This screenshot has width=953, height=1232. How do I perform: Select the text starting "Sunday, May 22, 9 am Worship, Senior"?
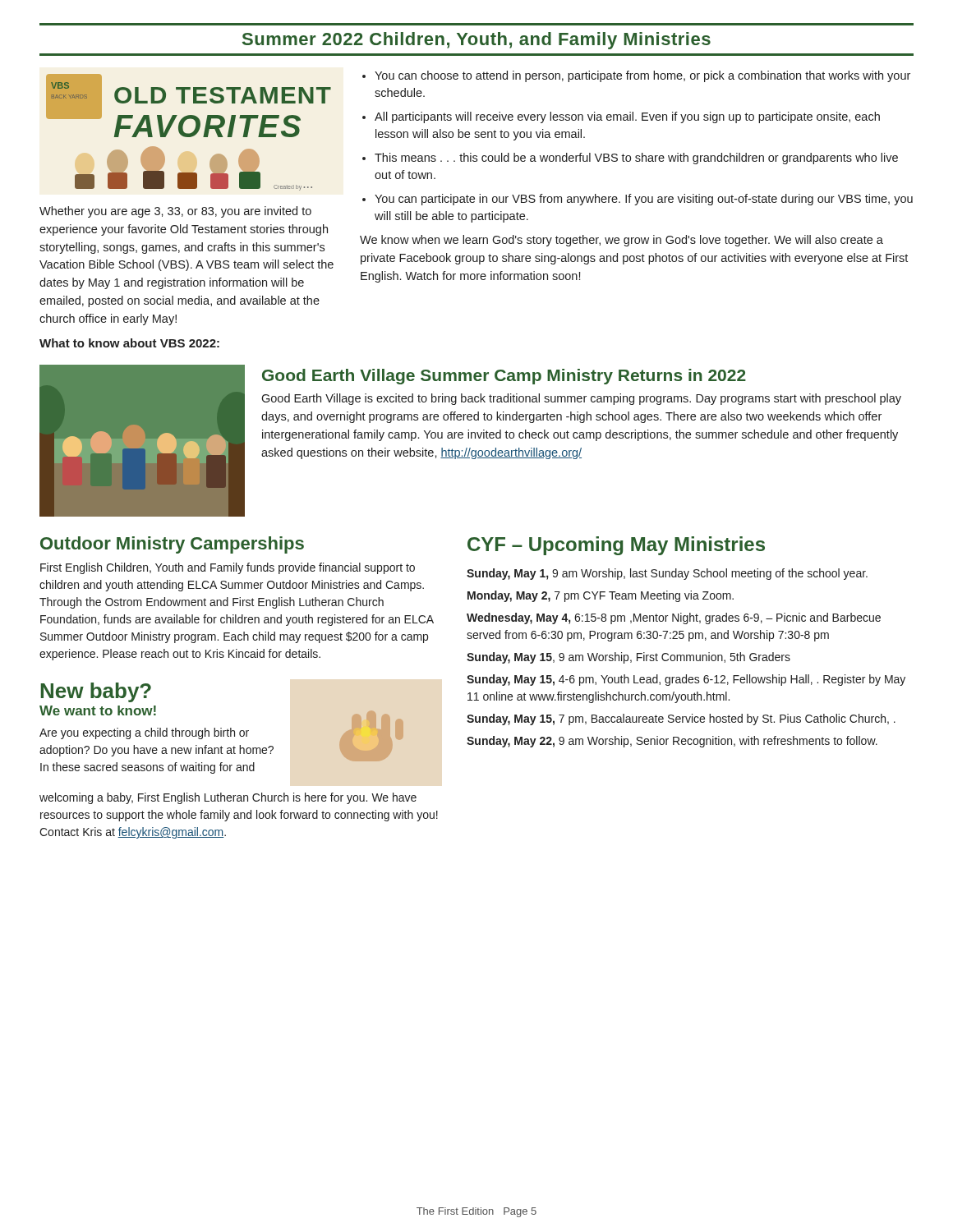tap(672, 741)
